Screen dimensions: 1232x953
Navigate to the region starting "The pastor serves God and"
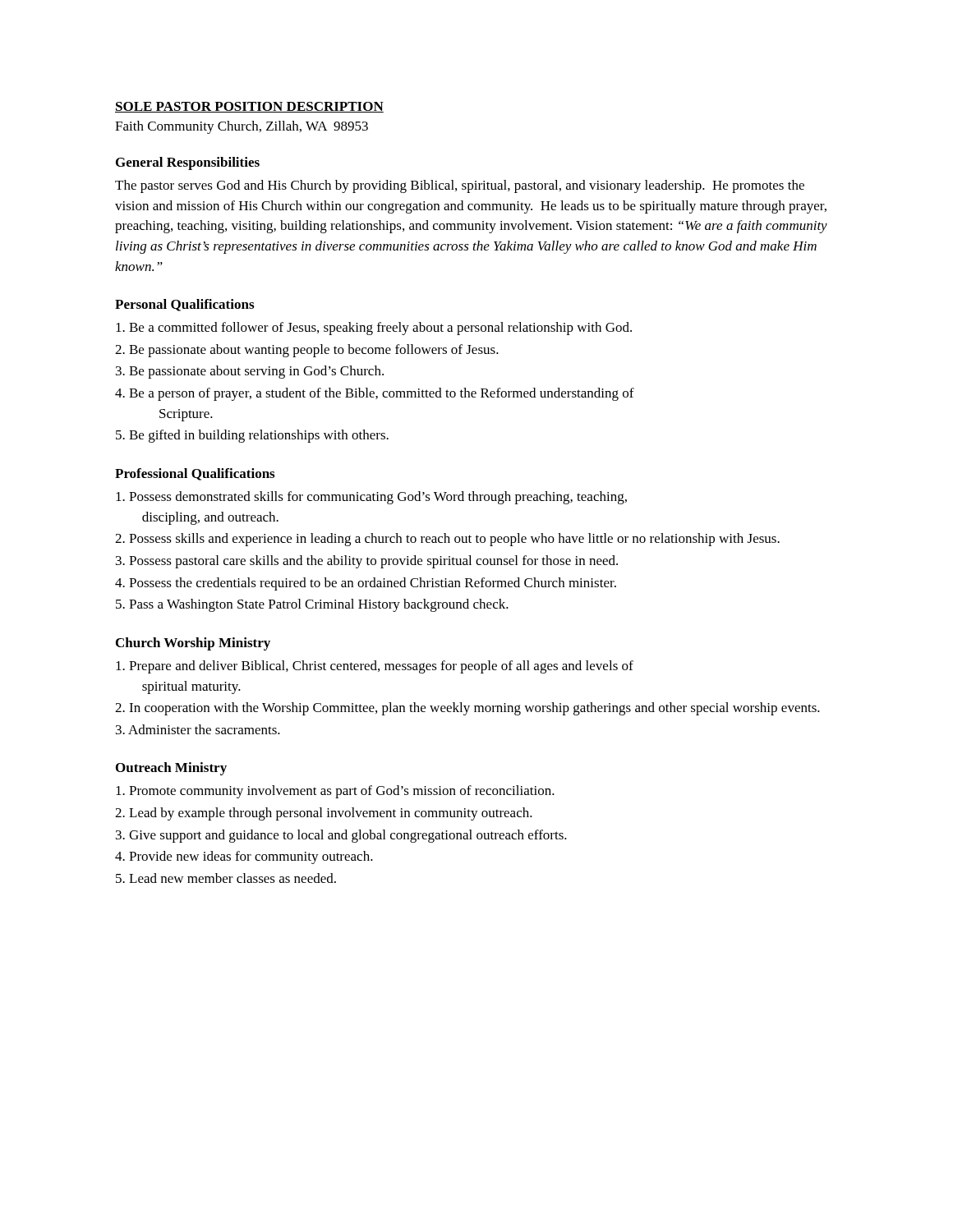(x=471, y=226)
